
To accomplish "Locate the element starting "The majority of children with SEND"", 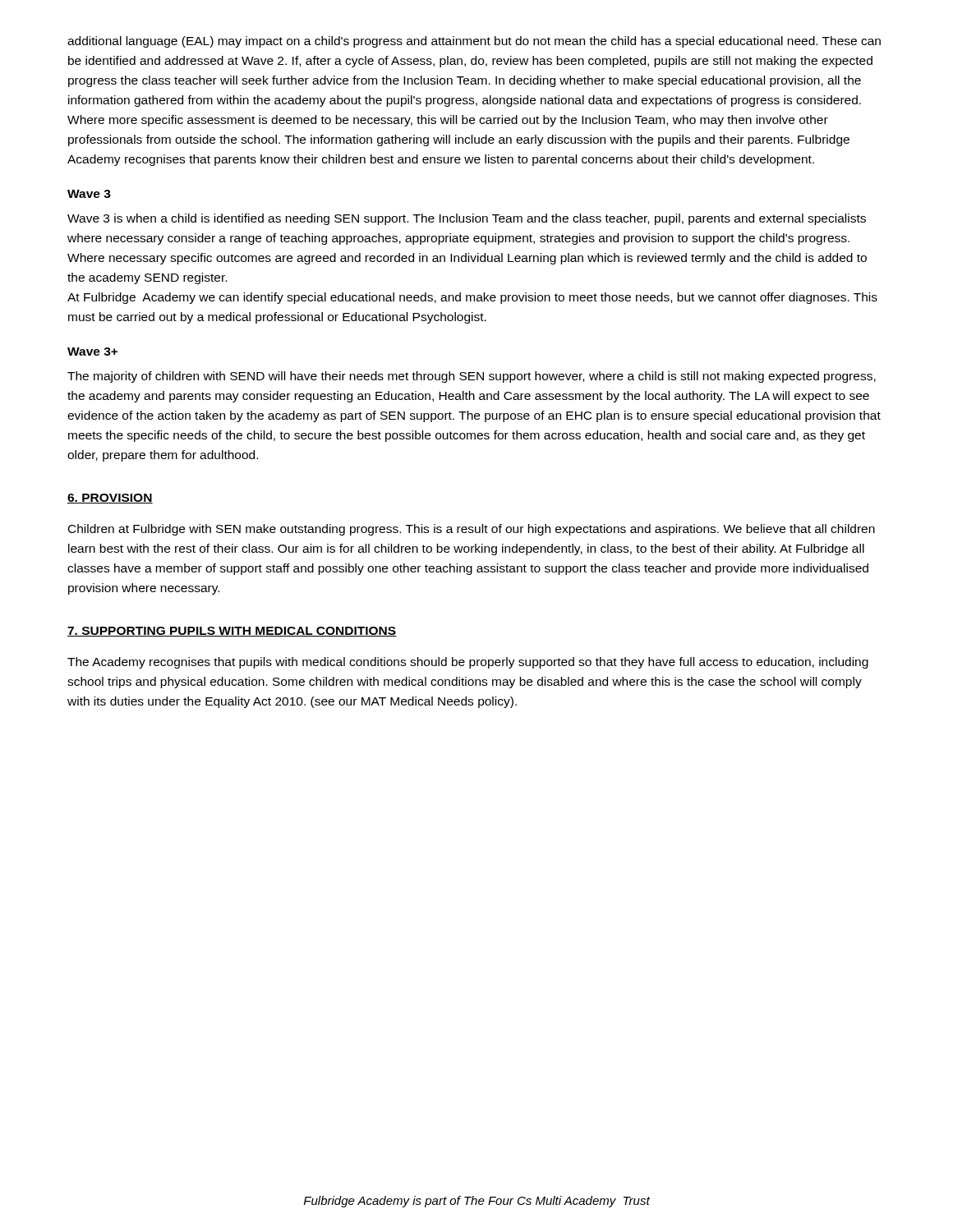I will tap(474, 415).
